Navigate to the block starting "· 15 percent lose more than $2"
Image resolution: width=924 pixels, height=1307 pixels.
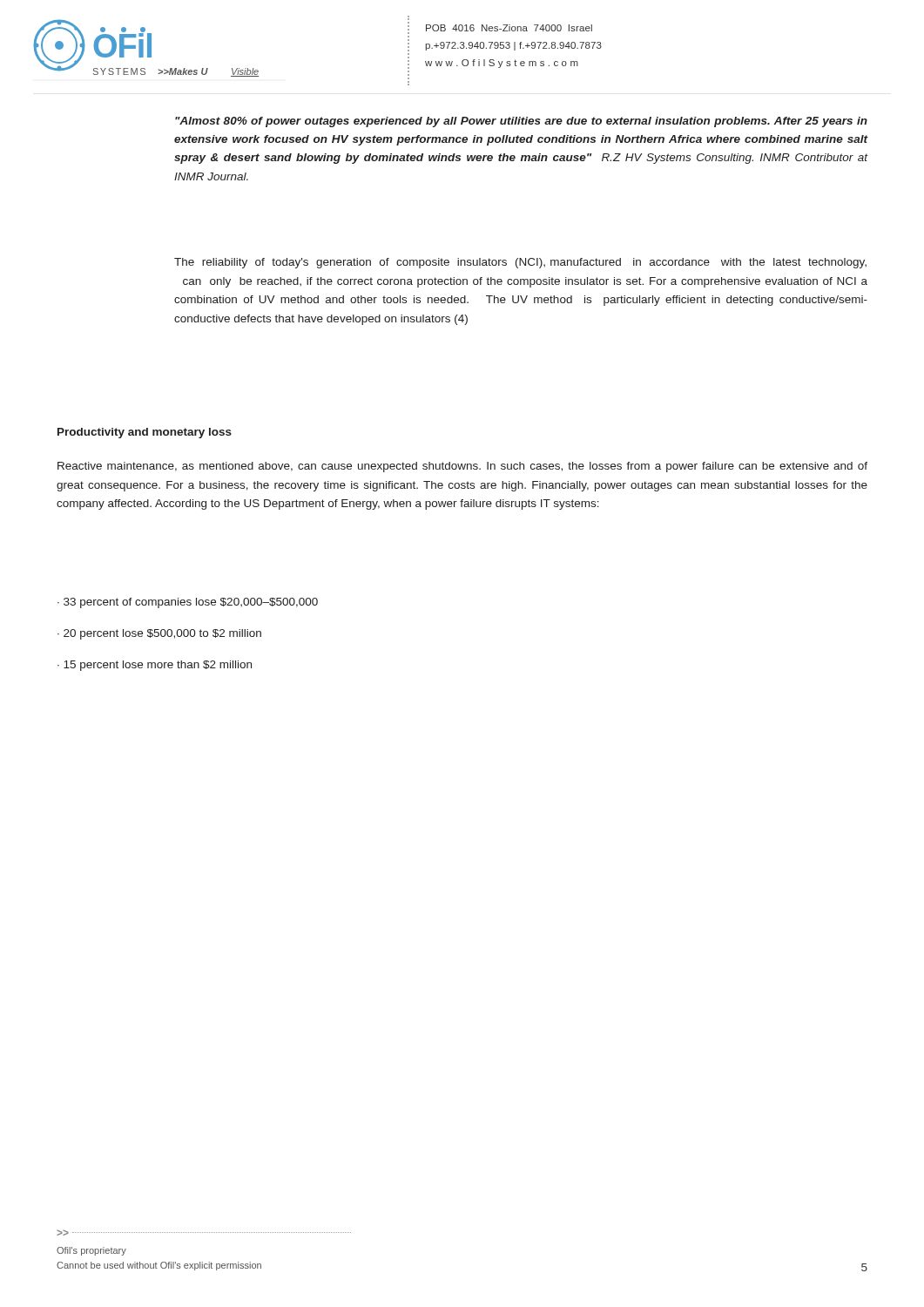tap(155, 664)
